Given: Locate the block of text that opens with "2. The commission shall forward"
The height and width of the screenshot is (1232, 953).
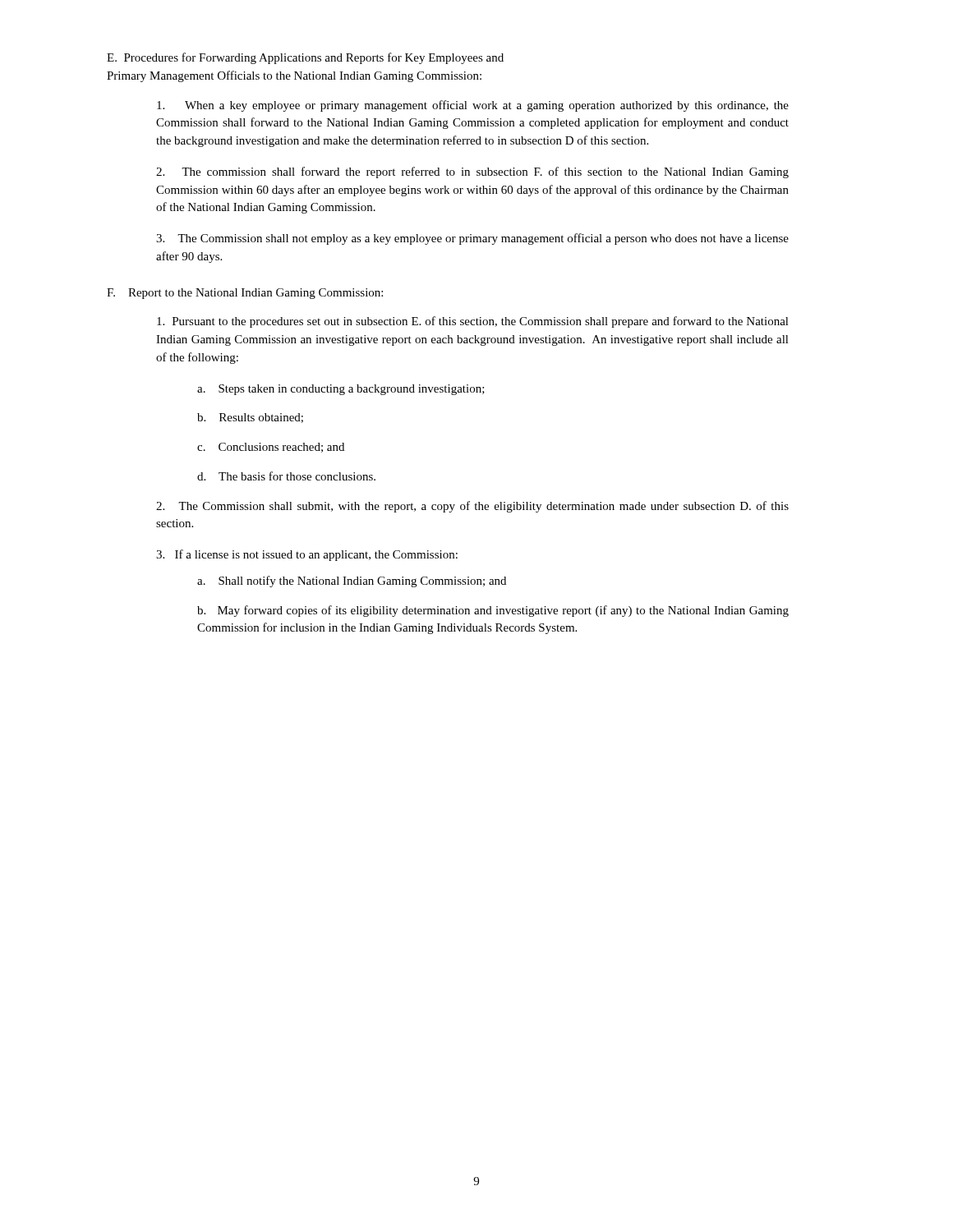Looking at the screenshot, I should (x=472, y=190).
